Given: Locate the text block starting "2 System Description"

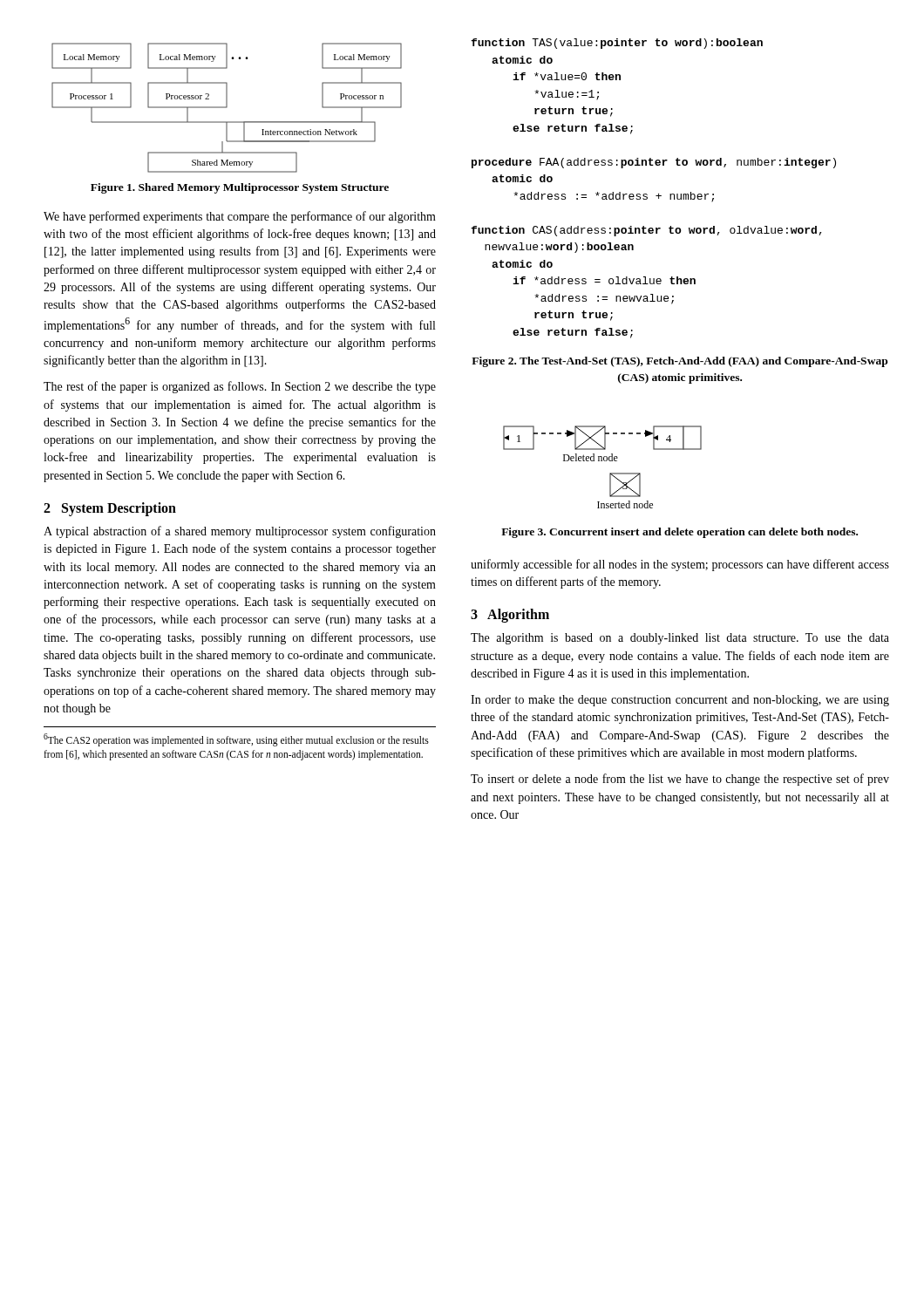Looking at the screenshot, I should [x=110, y=508].
